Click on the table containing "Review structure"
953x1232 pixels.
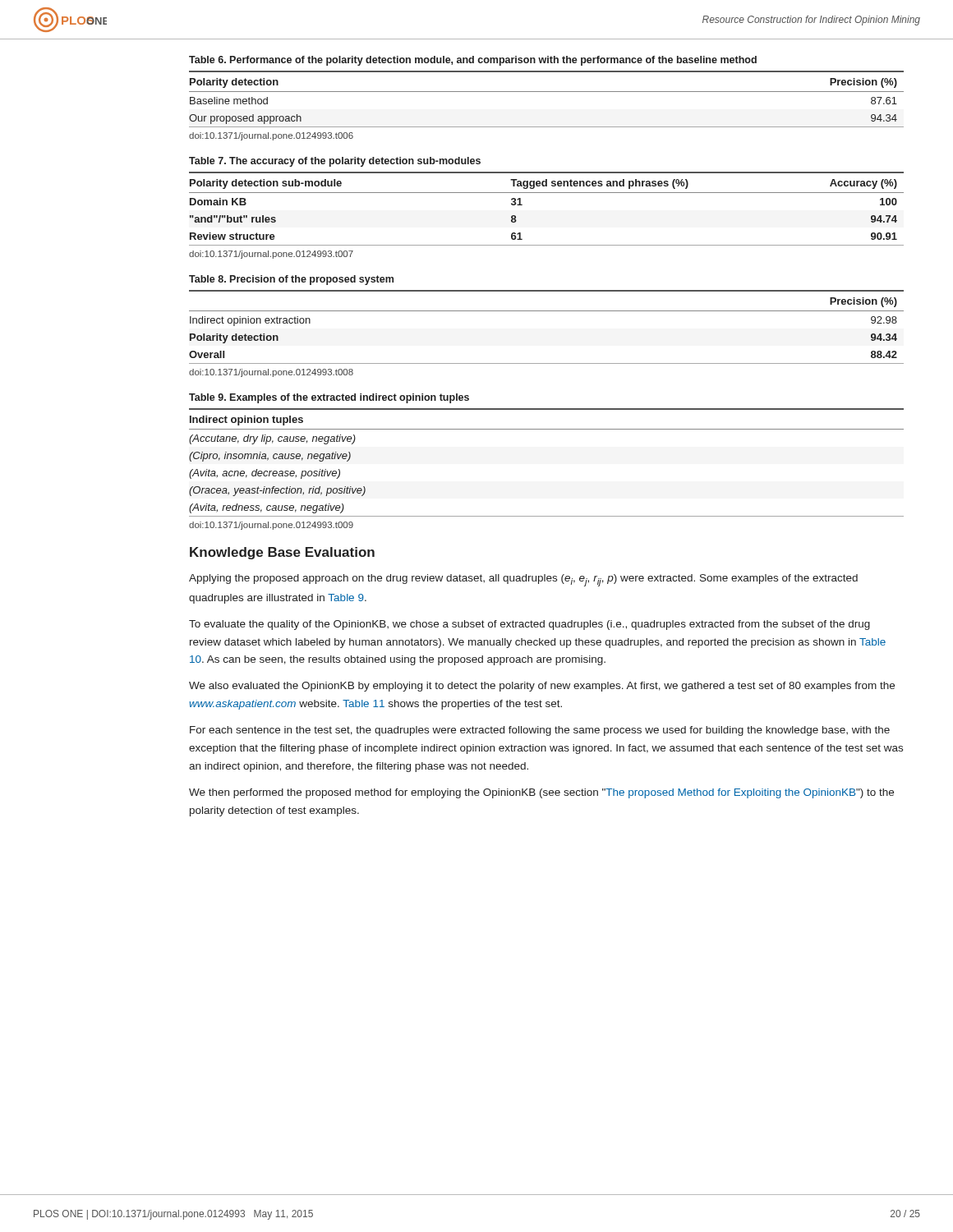[546, 209]
